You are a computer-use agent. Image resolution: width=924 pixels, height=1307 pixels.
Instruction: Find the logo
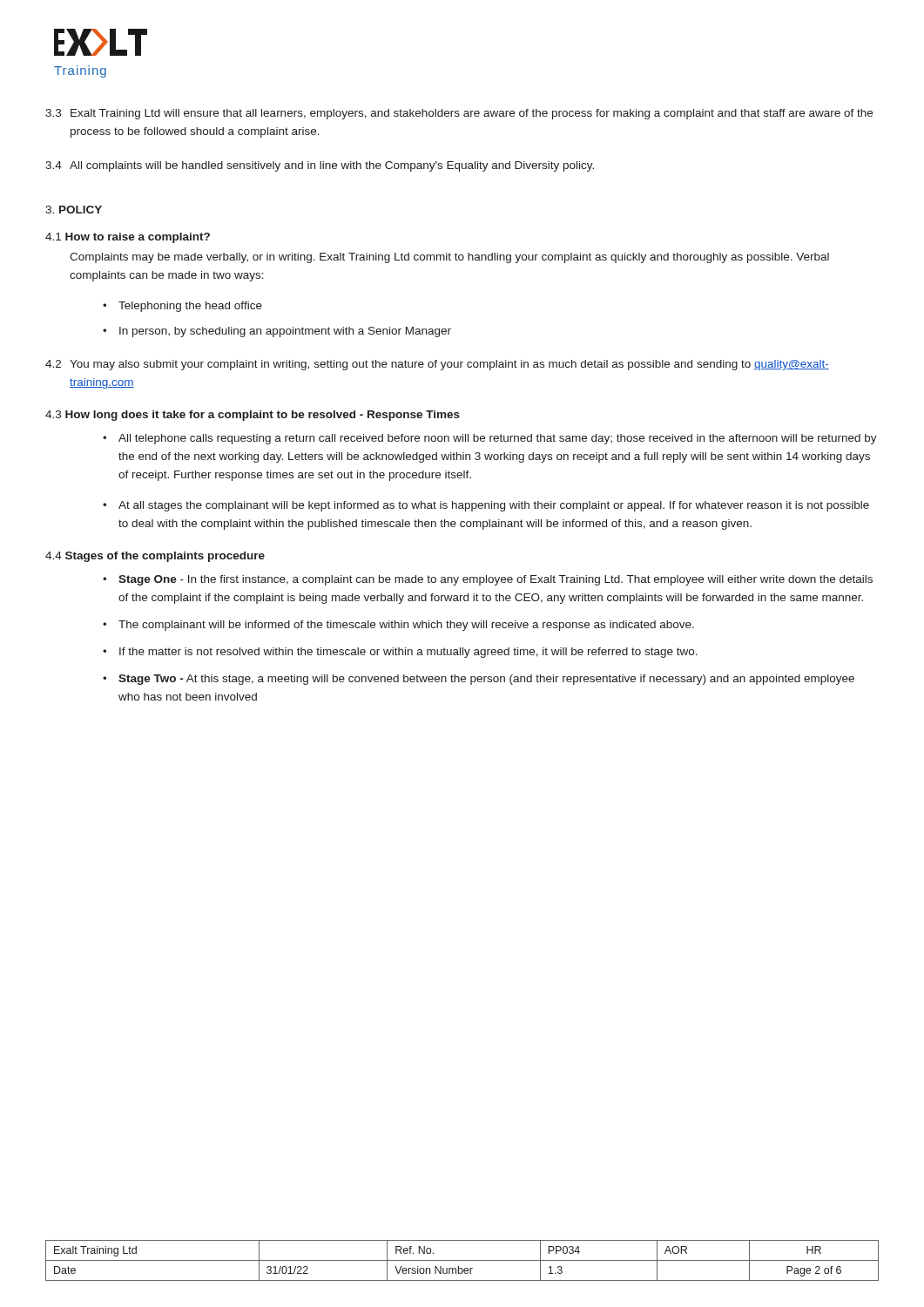(102, 55)
